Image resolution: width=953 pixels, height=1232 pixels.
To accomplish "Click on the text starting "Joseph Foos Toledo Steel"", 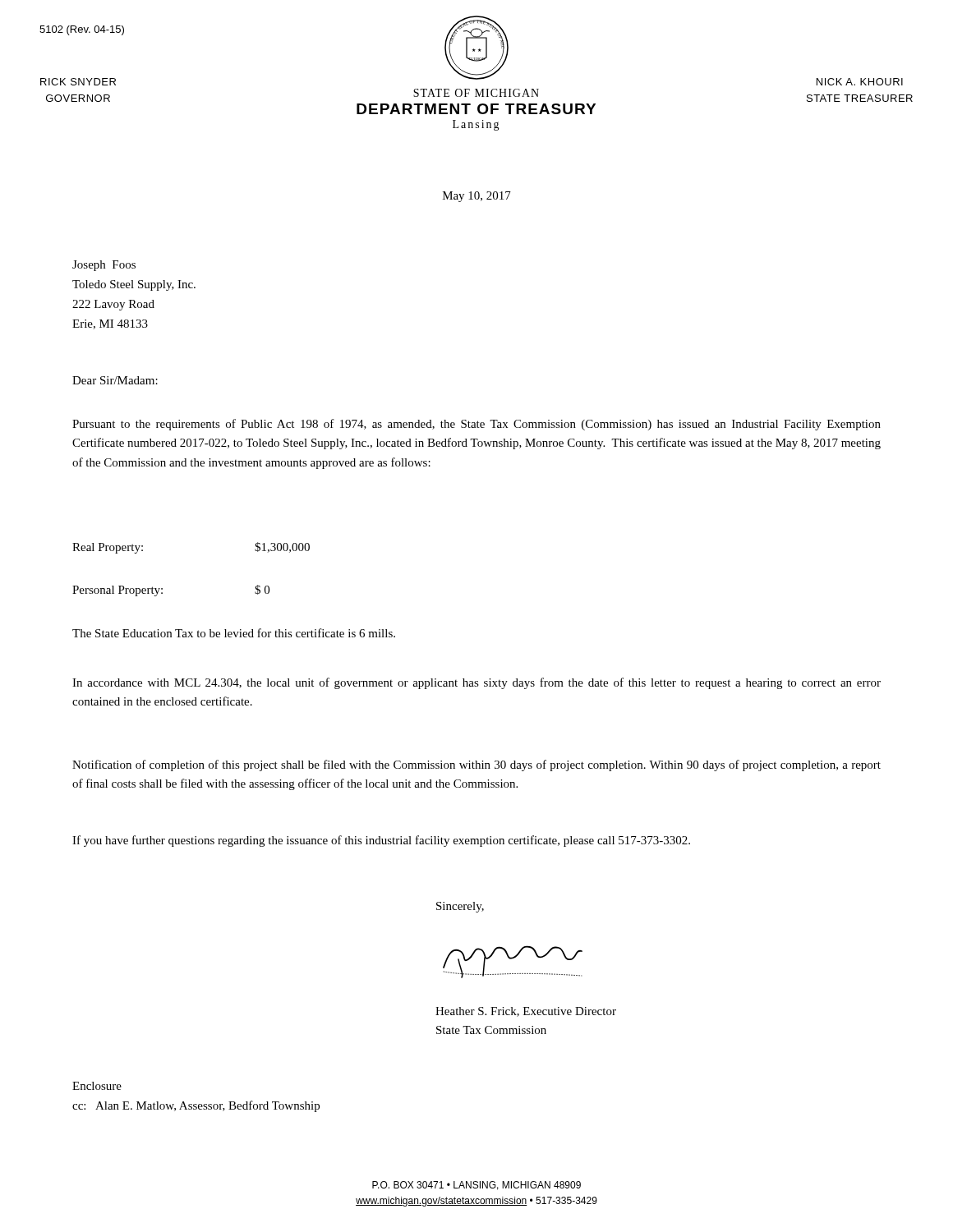I will [x=134, y=294].
